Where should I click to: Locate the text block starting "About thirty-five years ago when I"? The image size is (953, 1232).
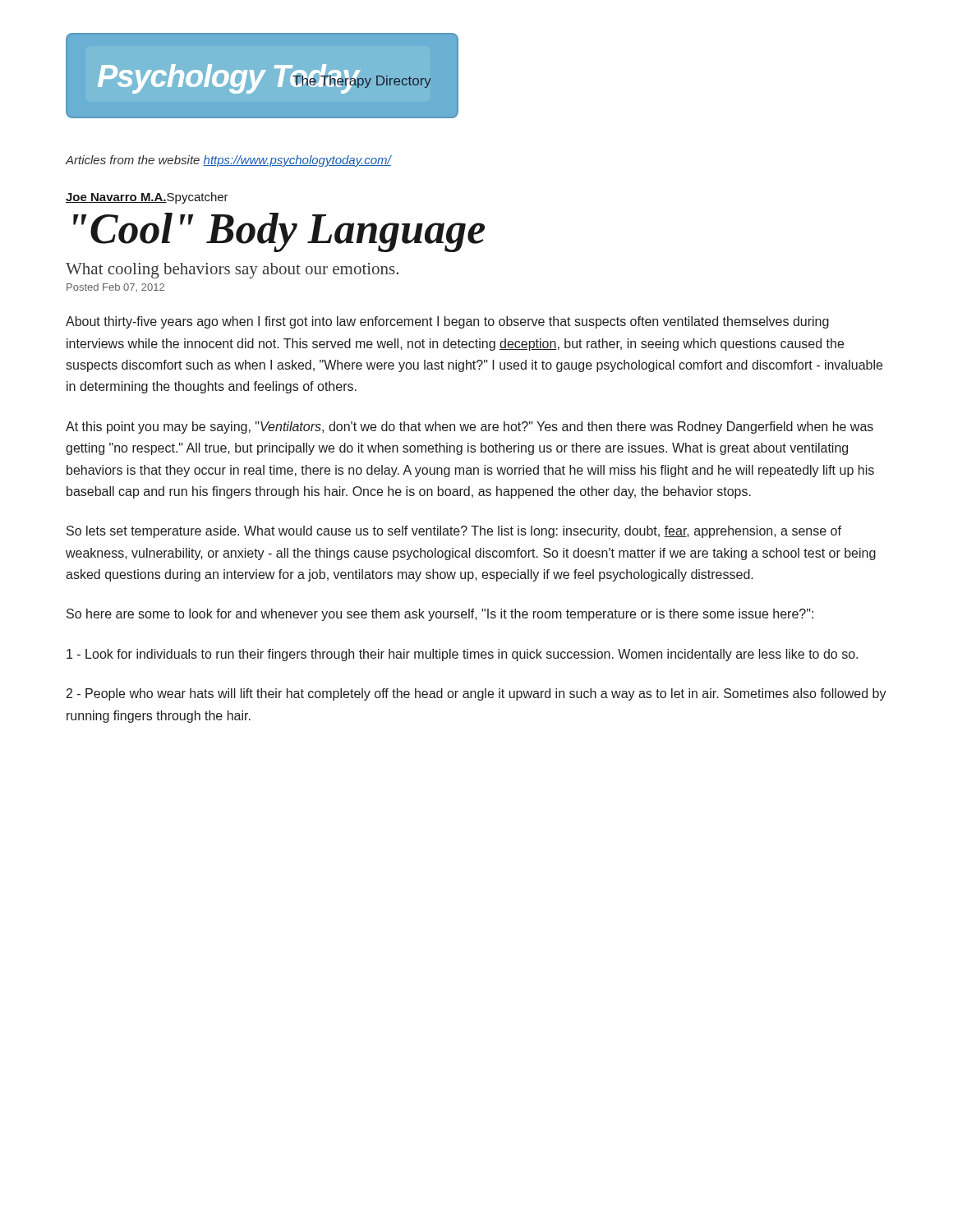coord(474,354)
